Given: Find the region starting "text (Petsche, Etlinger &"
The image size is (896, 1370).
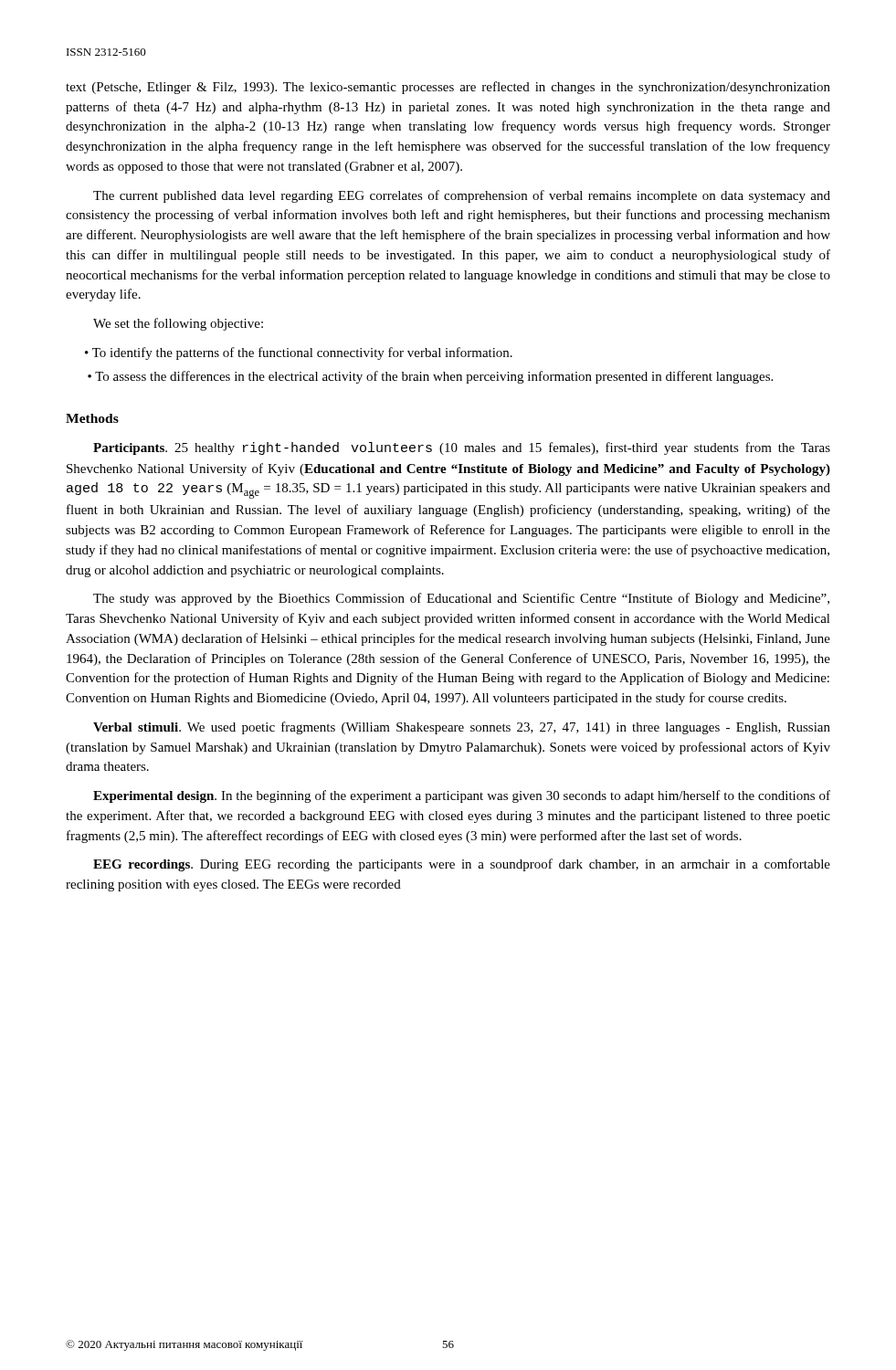Looking at the screenshot, I should pyautogui.click(x=448, y=127).
